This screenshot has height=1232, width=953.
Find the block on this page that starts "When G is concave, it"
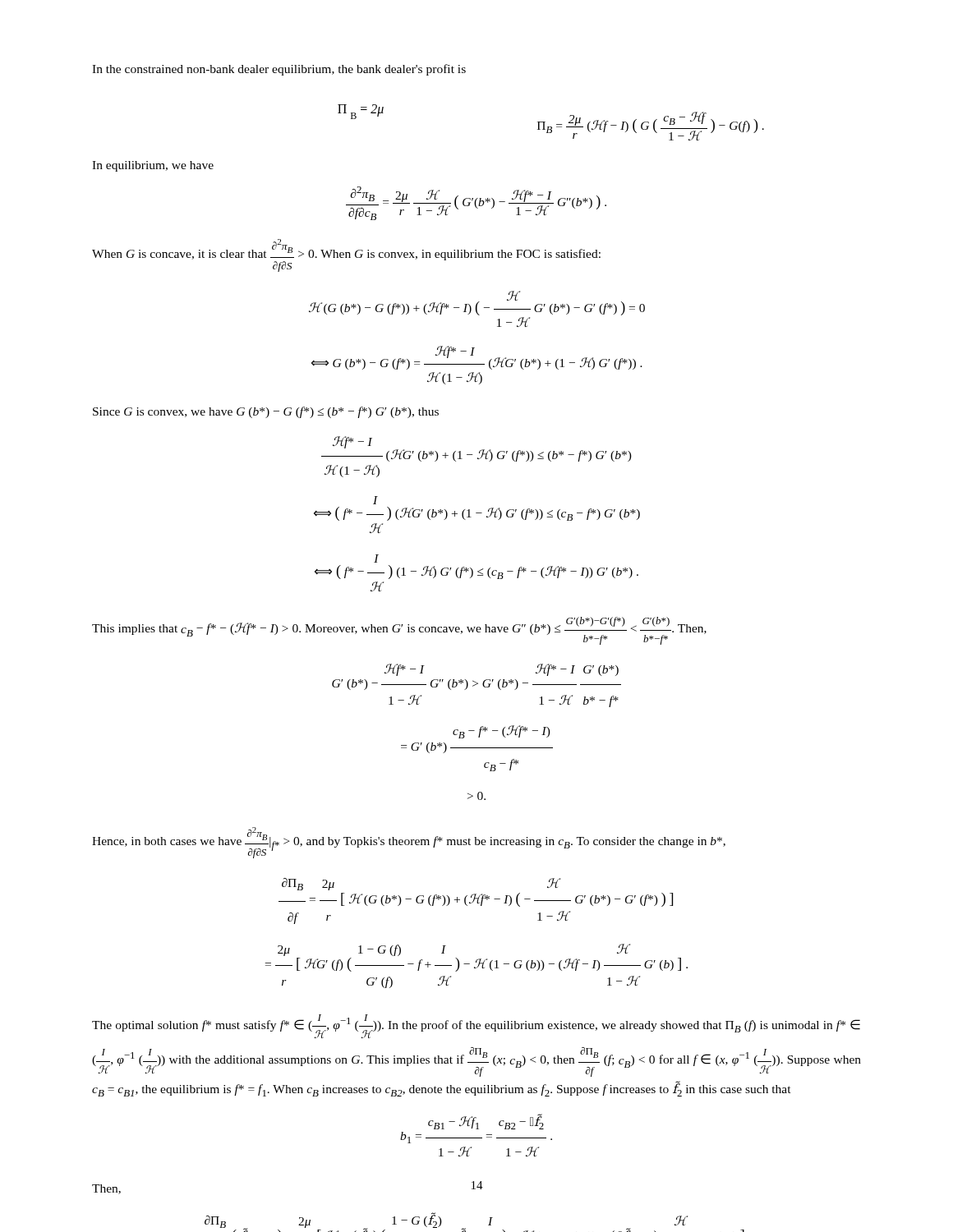(x=347, y=255)
